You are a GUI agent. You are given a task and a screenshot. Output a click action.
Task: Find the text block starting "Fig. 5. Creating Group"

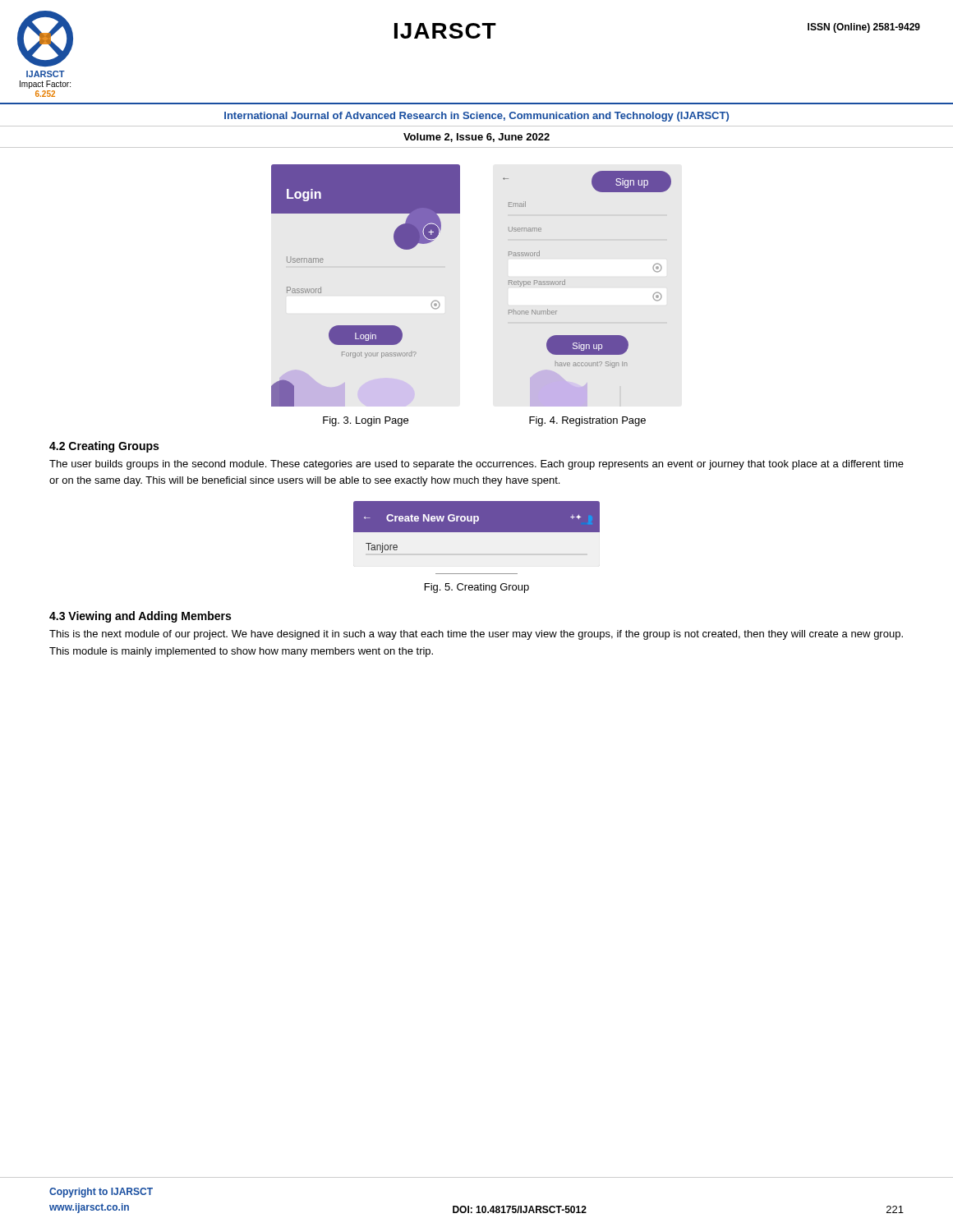click(x=476, y=587)
